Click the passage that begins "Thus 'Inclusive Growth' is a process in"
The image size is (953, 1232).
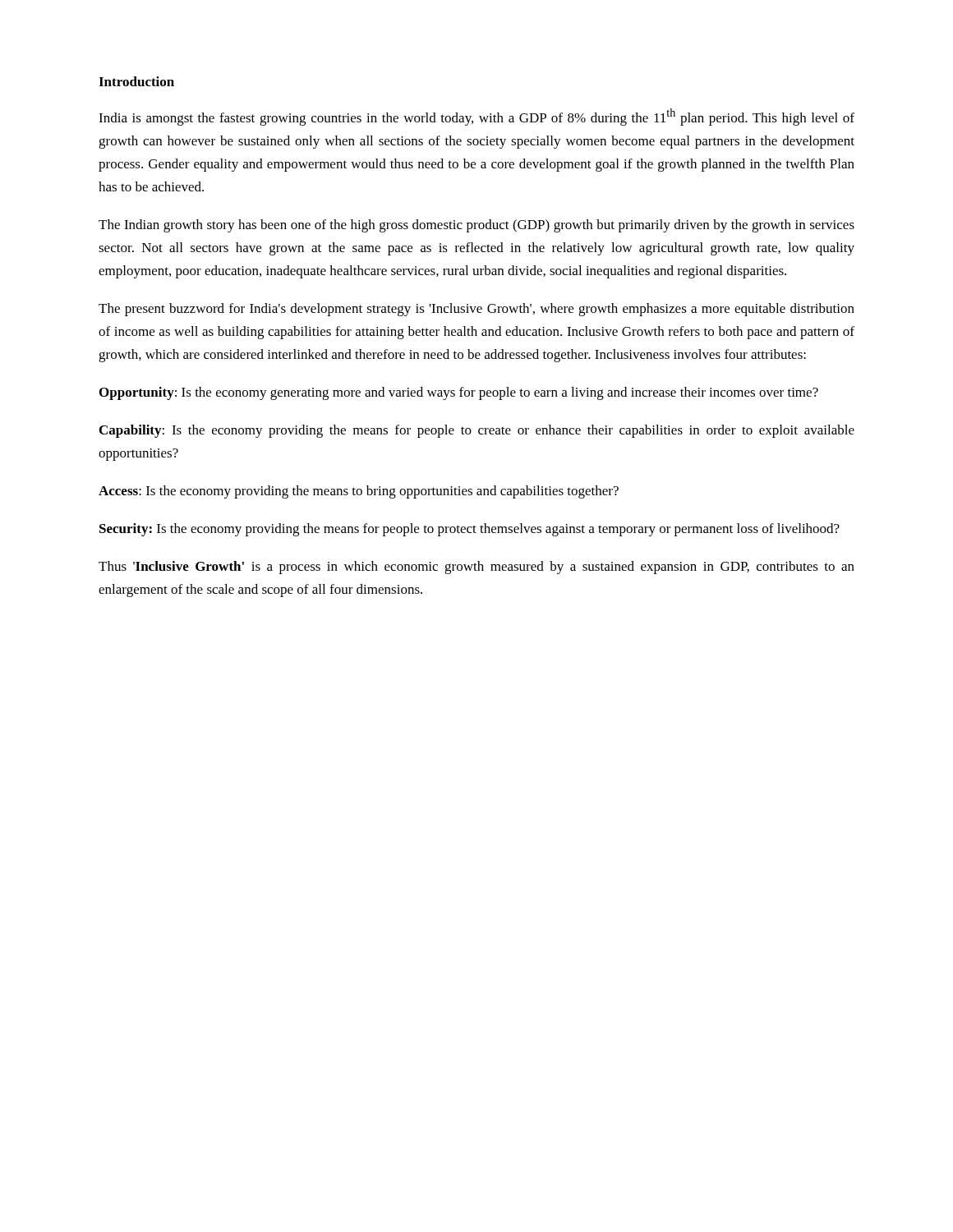[x=476, y=578]
